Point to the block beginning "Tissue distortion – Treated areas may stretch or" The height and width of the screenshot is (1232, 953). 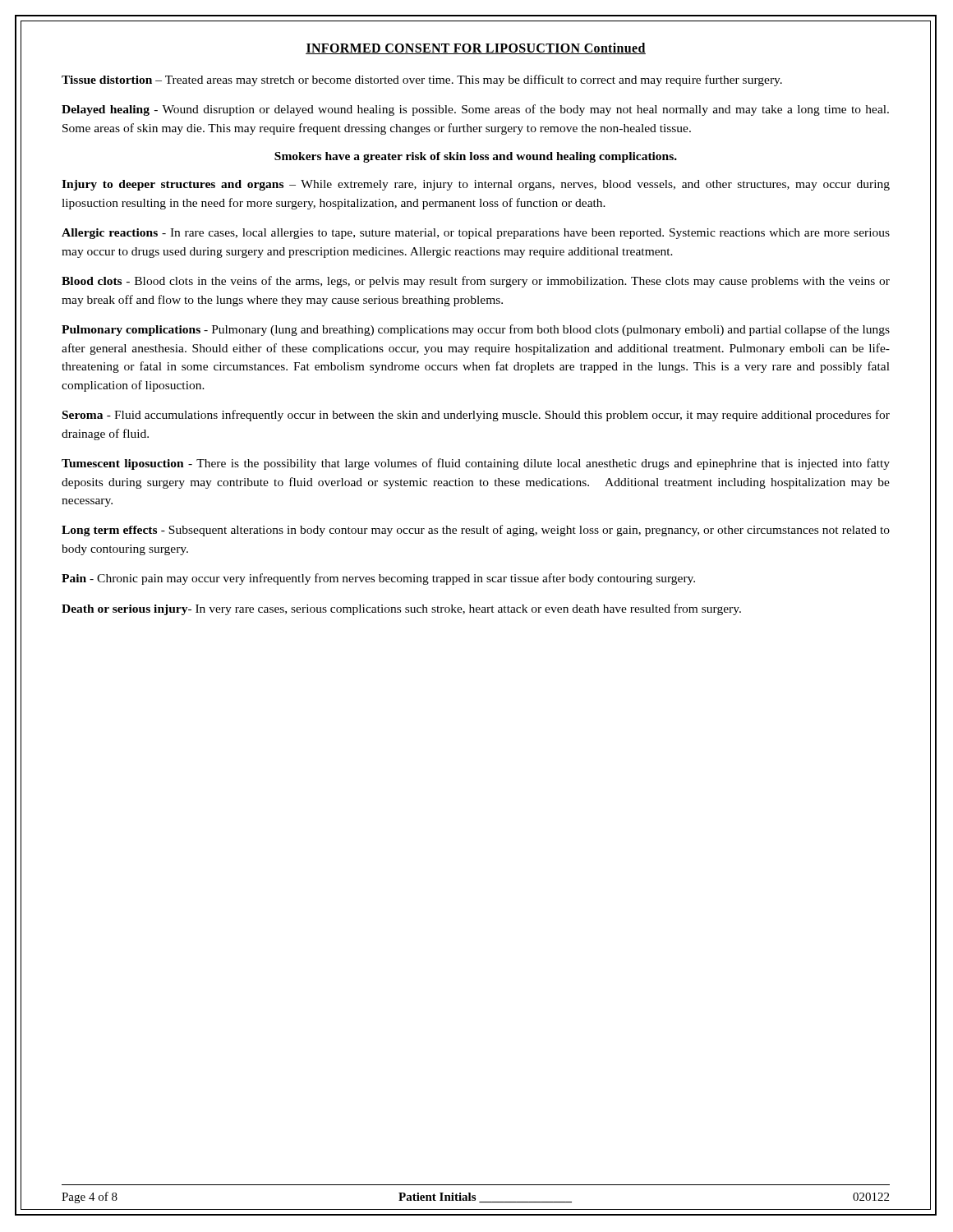pyautogui.click(x=422, y=79)
